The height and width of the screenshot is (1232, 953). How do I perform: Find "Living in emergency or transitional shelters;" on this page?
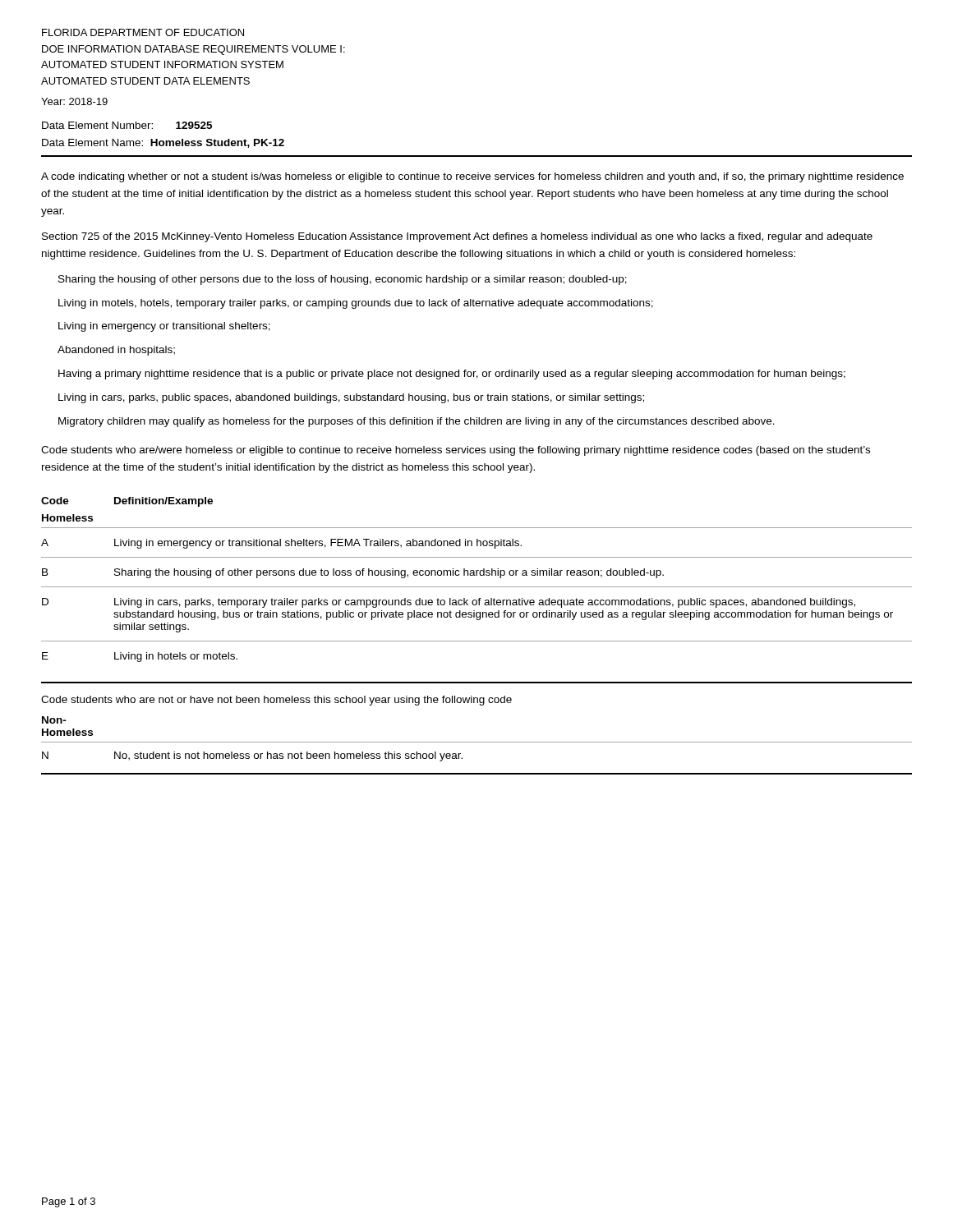coord(164,326)
